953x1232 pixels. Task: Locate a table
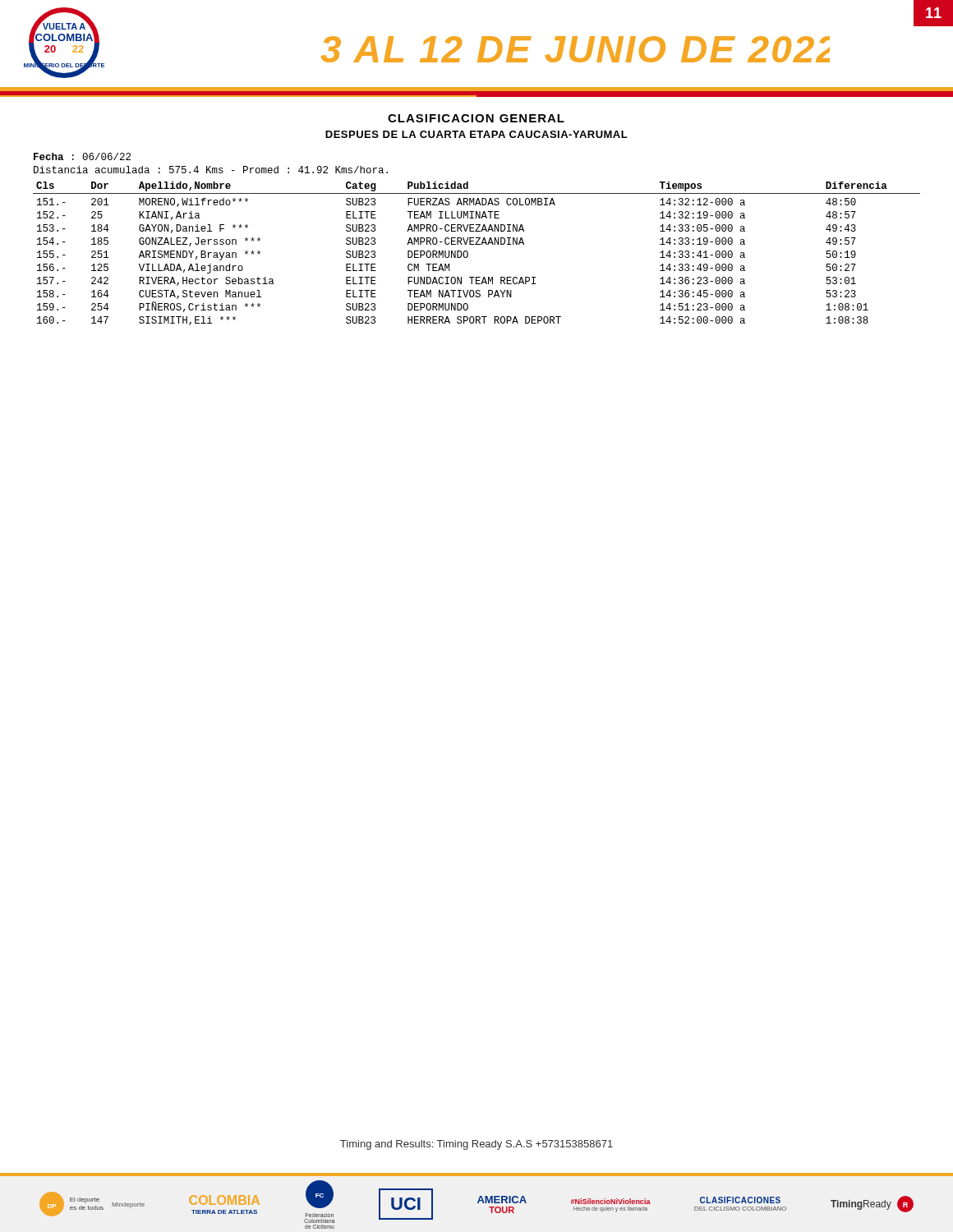(476, 254)
